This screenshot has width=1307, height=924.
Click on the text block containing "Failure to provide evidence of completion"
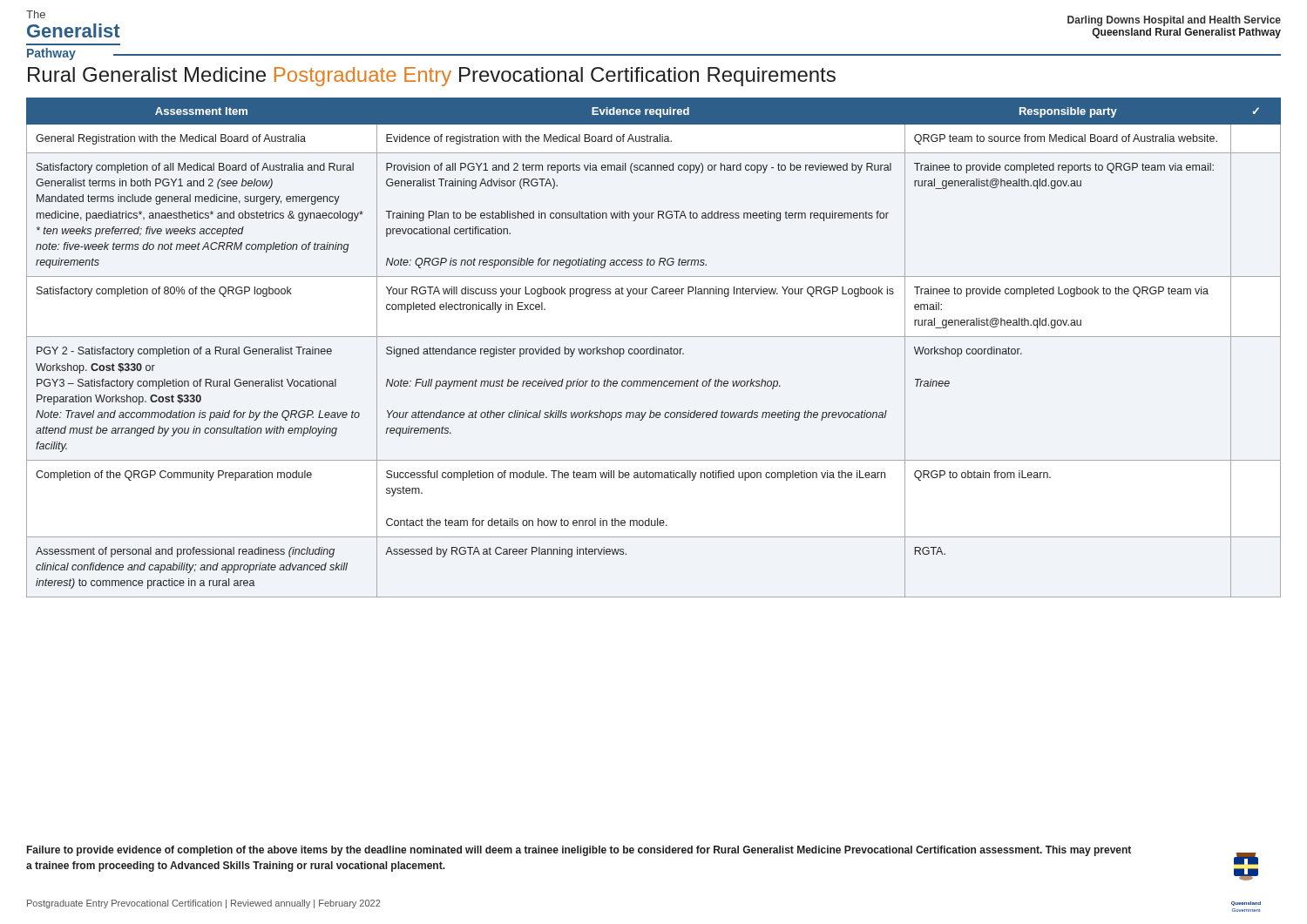click(579, 858)
